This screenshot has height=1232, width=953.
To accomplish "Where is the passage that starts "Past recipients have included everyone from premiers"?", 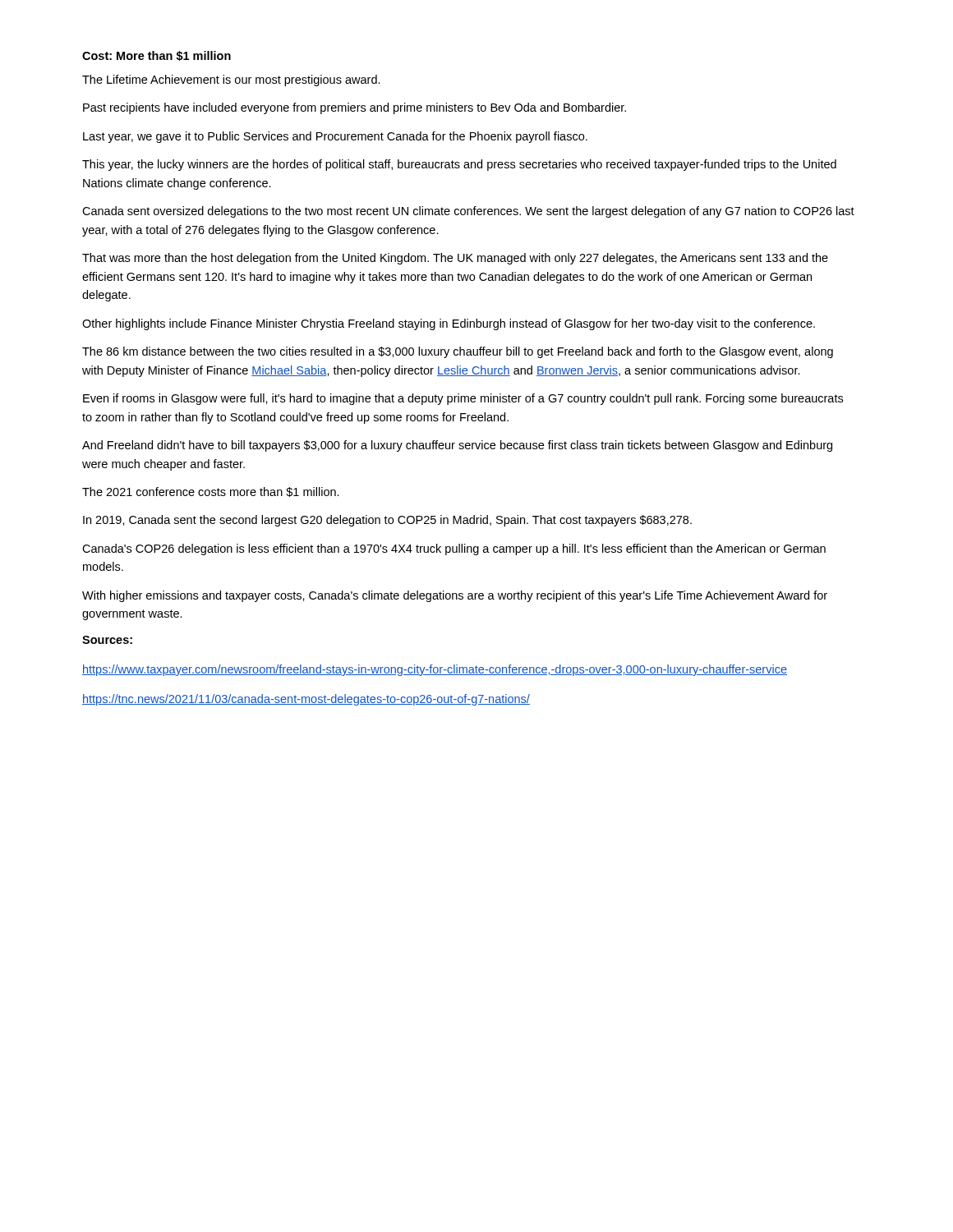I will pyautogui.click(x=355, y=108).
